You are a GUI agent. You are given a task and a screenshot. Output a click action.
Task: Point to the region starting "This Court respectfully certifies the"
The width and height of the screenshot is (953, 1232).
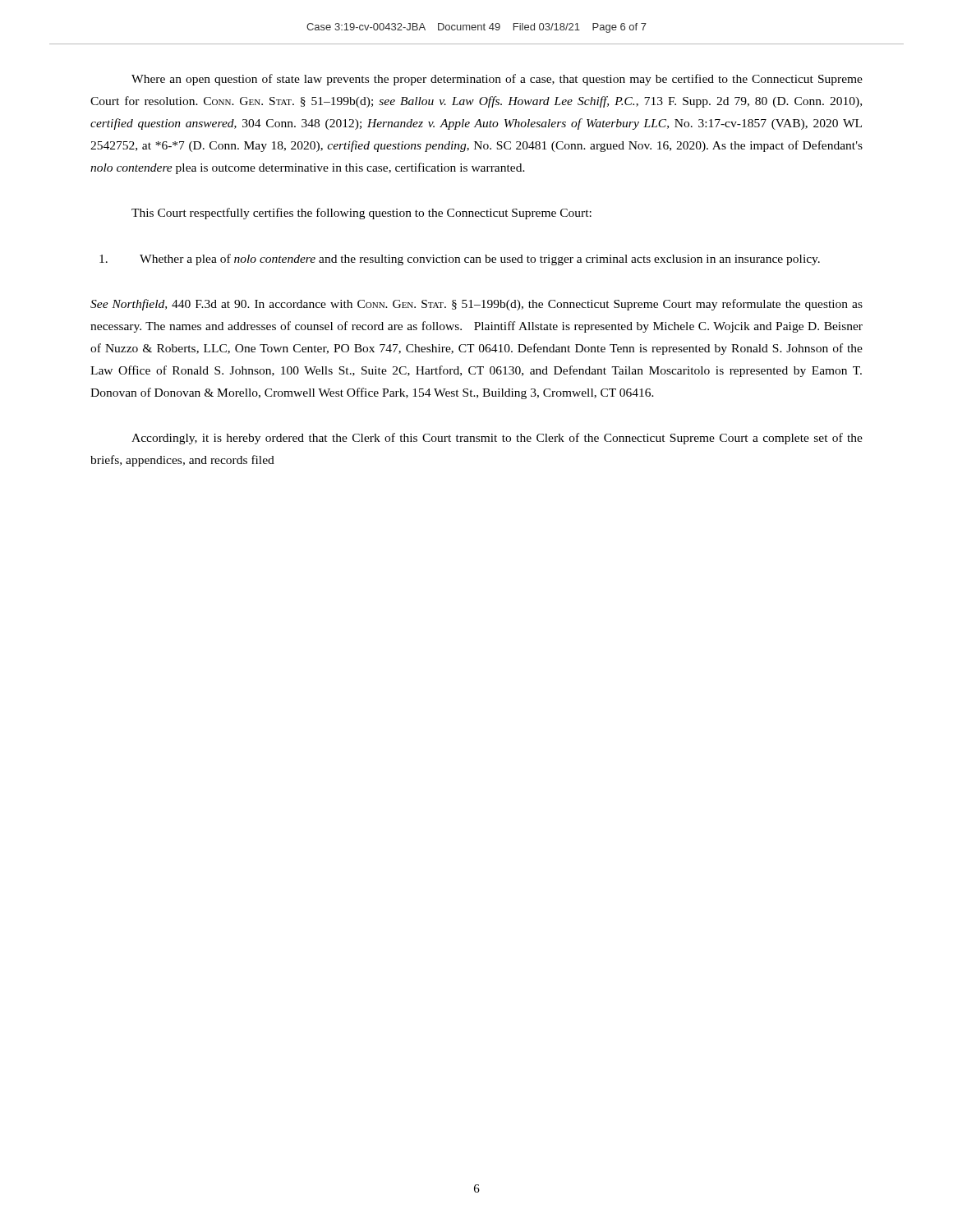tap(476, 213)
